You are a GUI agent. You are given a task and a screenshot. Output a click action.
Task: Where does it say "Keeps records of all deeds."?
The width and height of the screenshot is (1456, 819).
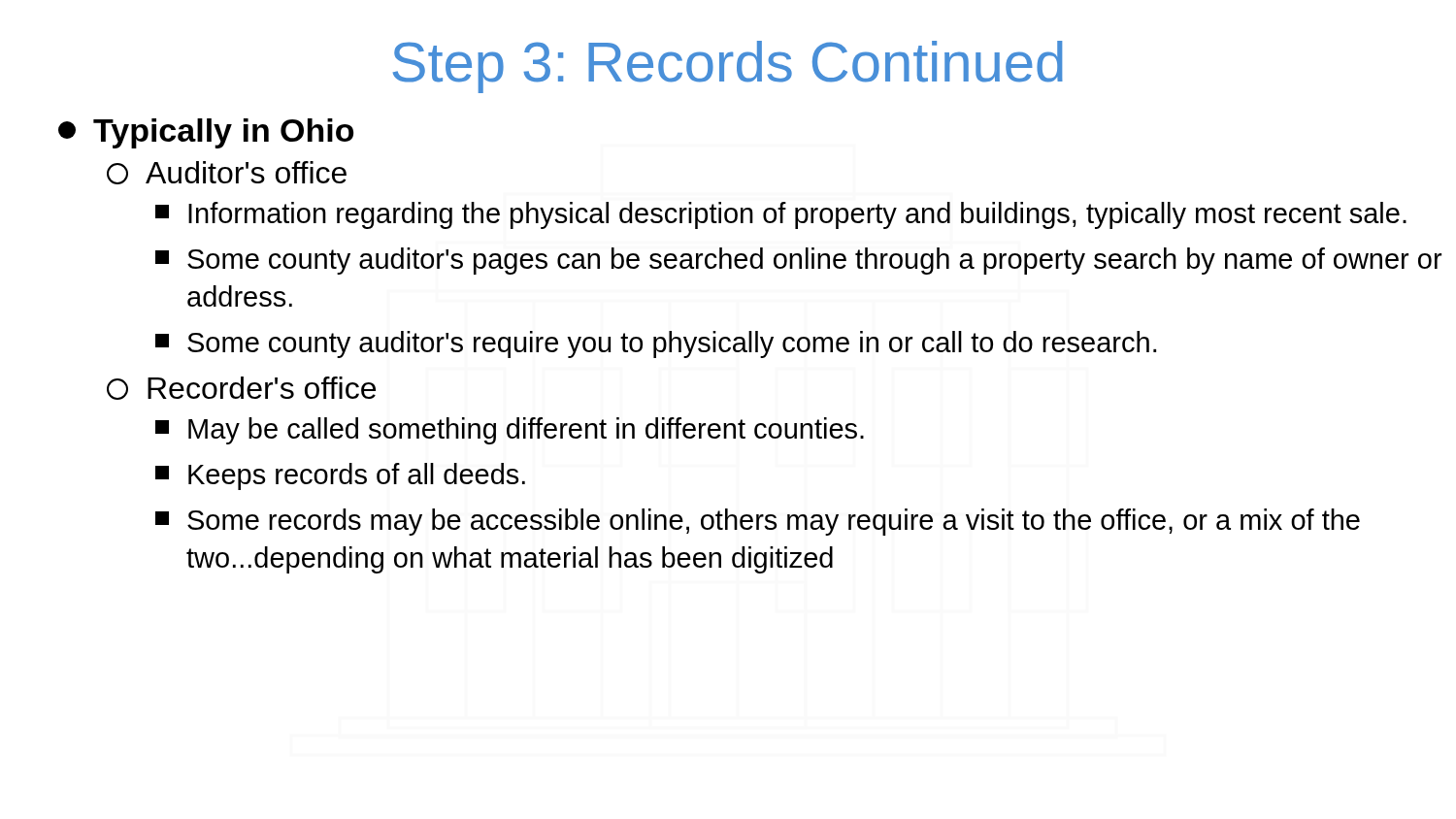340,476
